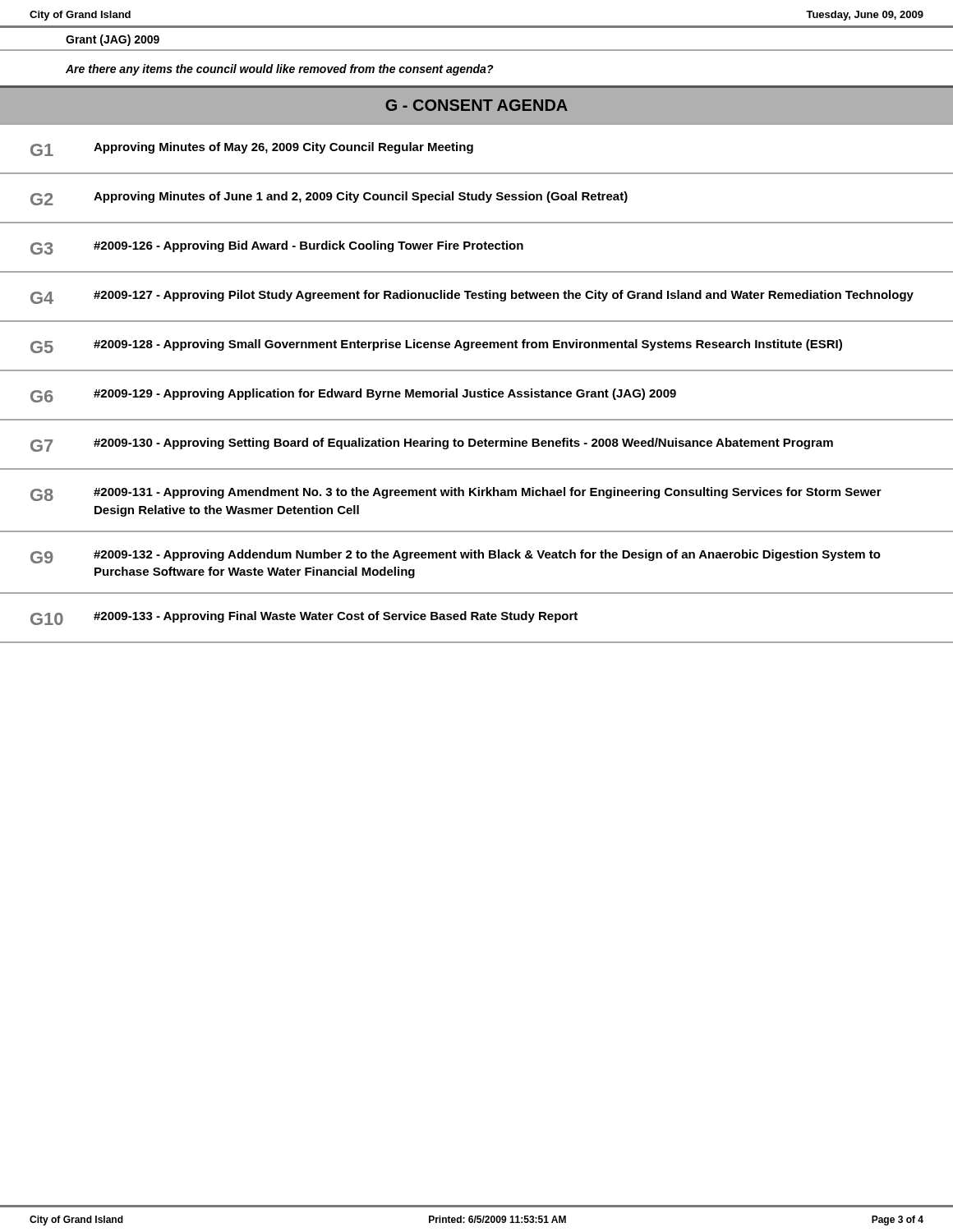Click on the list item with the text "G10 #2009-133 - Approving Final"

pyautogui.click(x=304, y=618)
